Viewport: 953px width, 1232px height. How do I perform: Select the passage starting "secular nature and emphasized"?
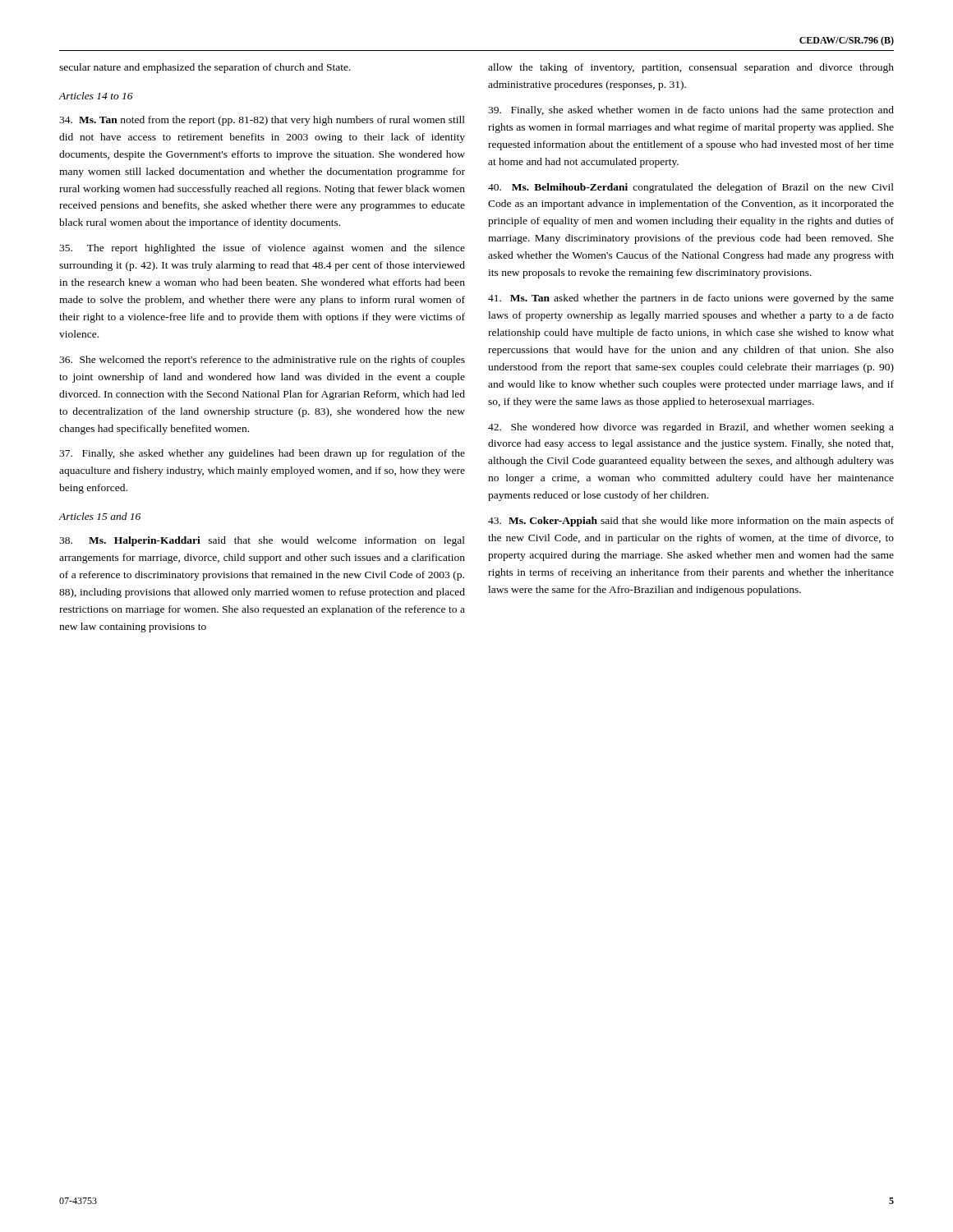[x=205, y=67]
